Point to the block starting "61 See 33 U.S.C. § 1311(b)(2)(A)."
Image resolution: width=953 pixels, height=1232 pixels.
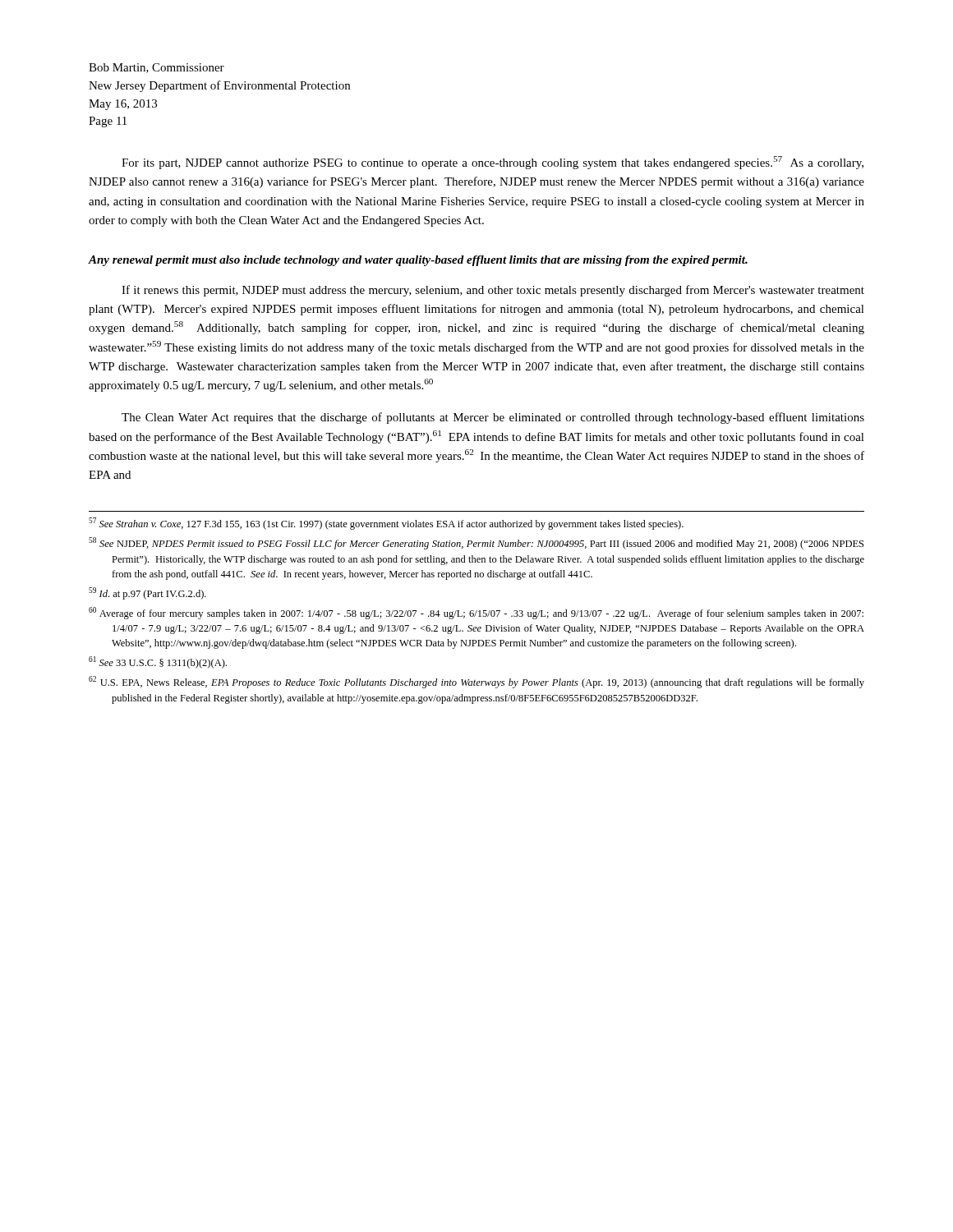click(x=158, y=662)
